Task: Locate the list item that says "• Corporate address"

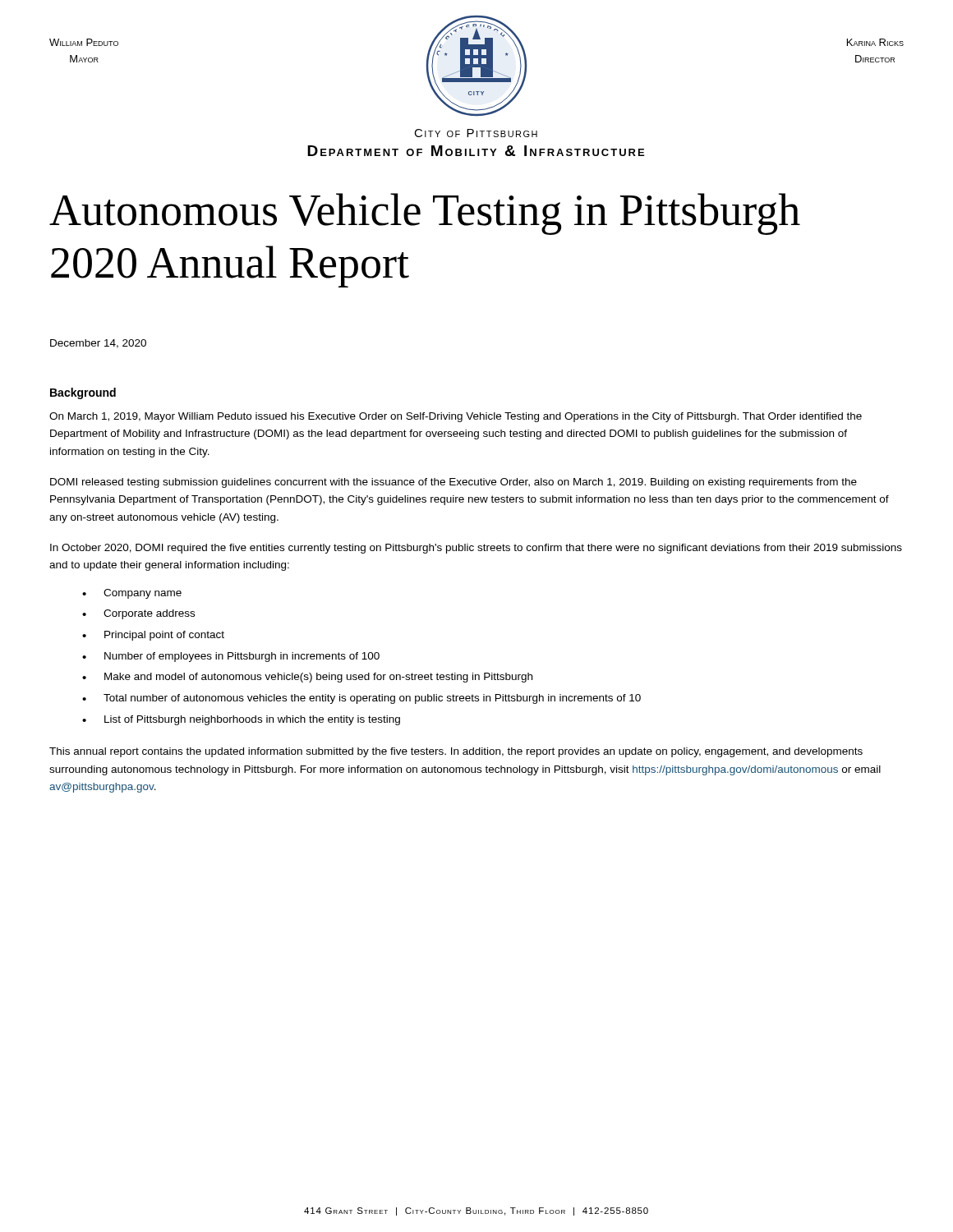Action: (139, 615)
